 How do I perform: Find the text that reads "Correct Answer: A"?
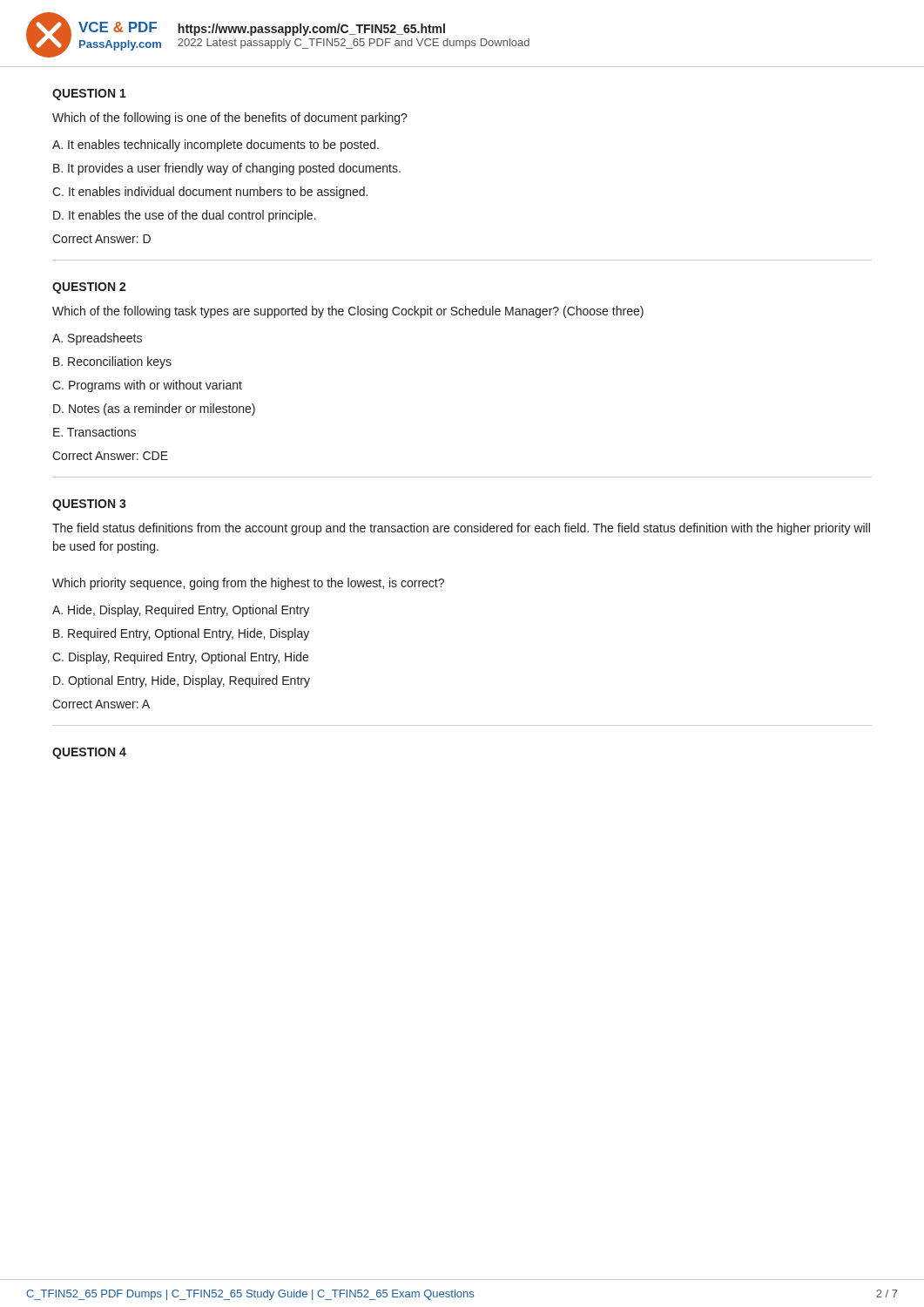pos(101,704)
